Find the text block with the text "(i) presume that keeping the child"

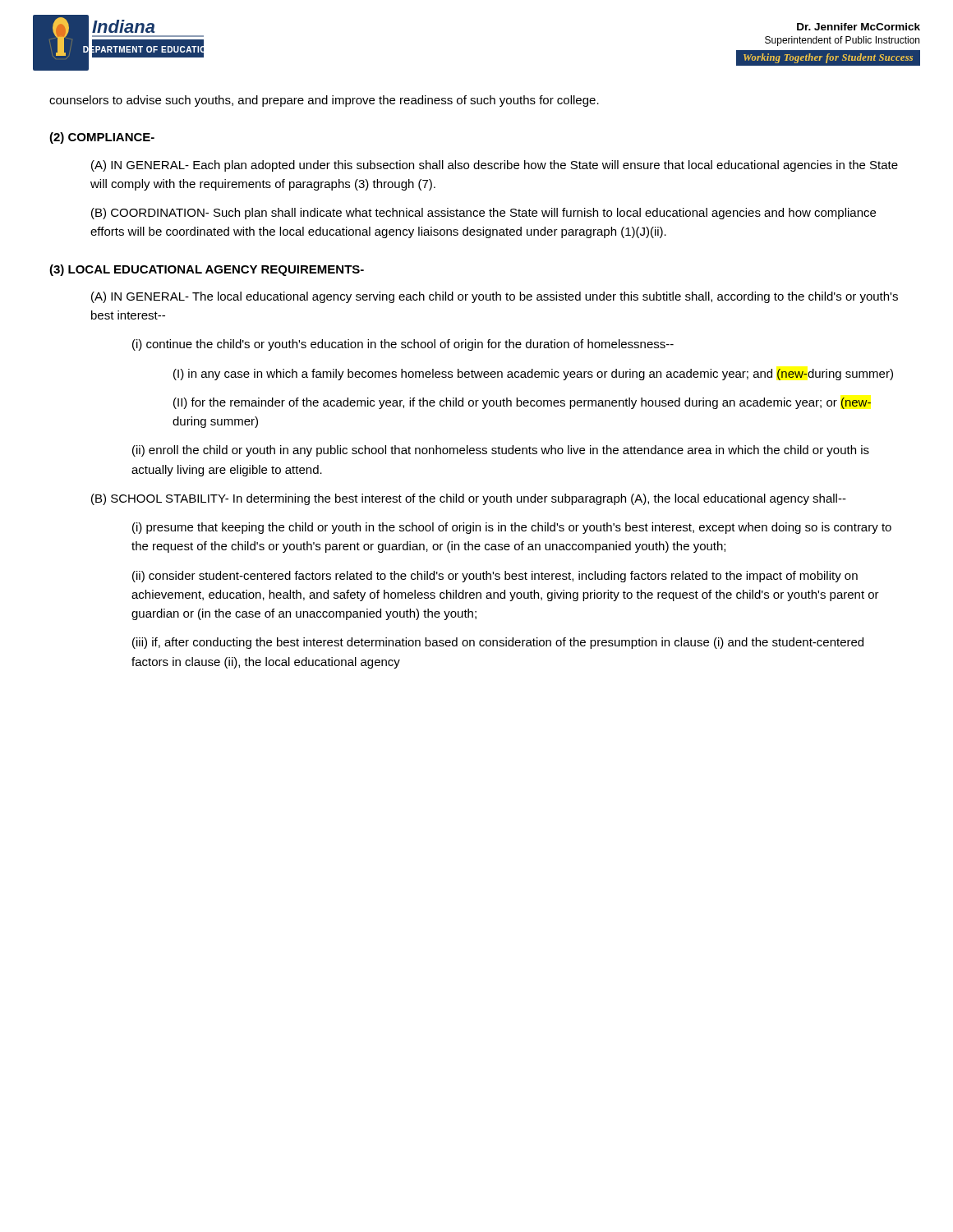click(512, 536)
